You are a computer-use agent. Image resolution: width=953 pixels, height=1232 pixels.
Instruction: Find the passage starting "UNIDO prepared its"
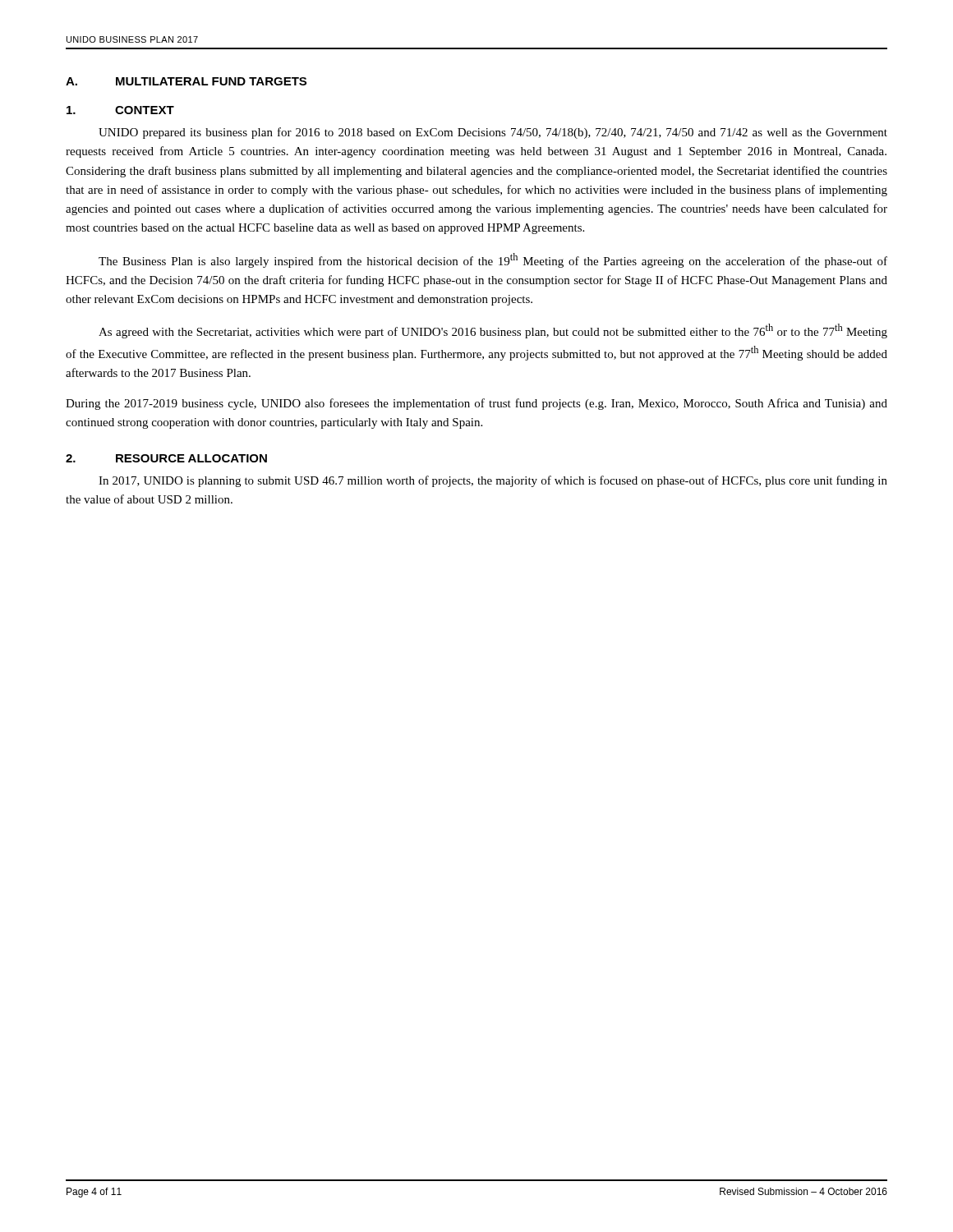coord(476,180)
